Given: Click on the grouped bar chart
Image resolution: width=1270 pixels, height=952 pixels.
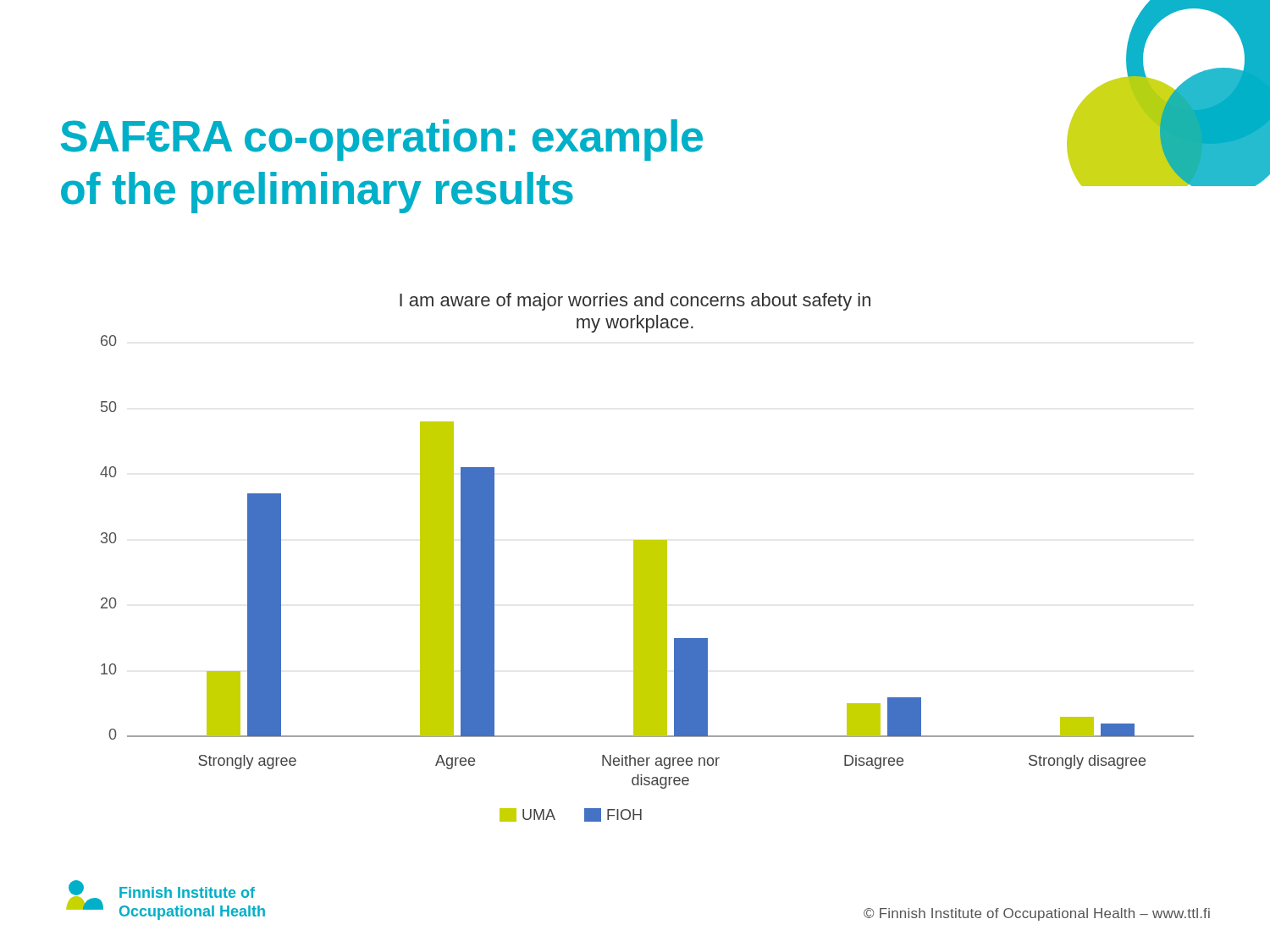Looking at the screenshot, I should click(635, 558).
